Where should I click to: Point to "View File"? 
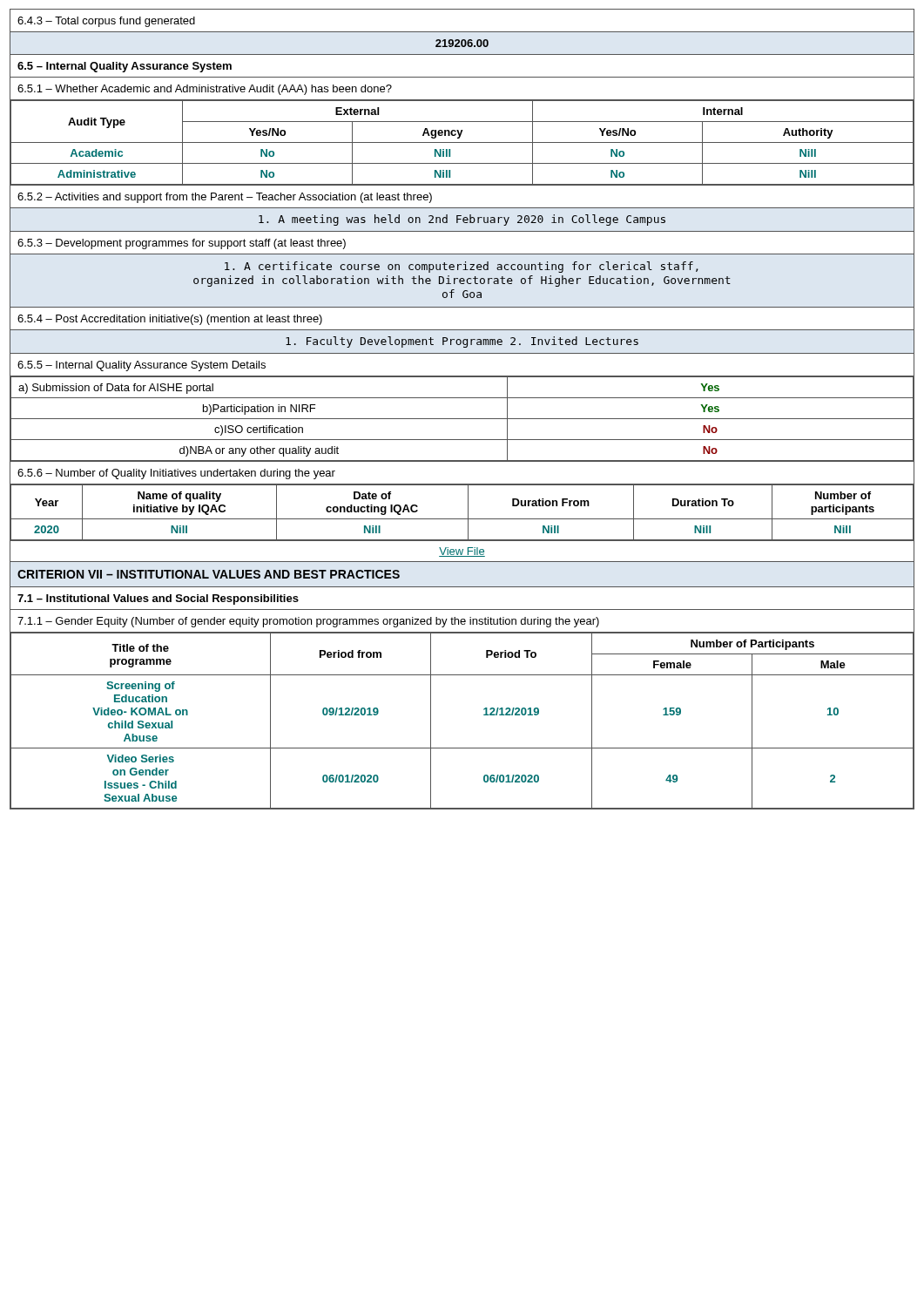(x=462, y=551)
